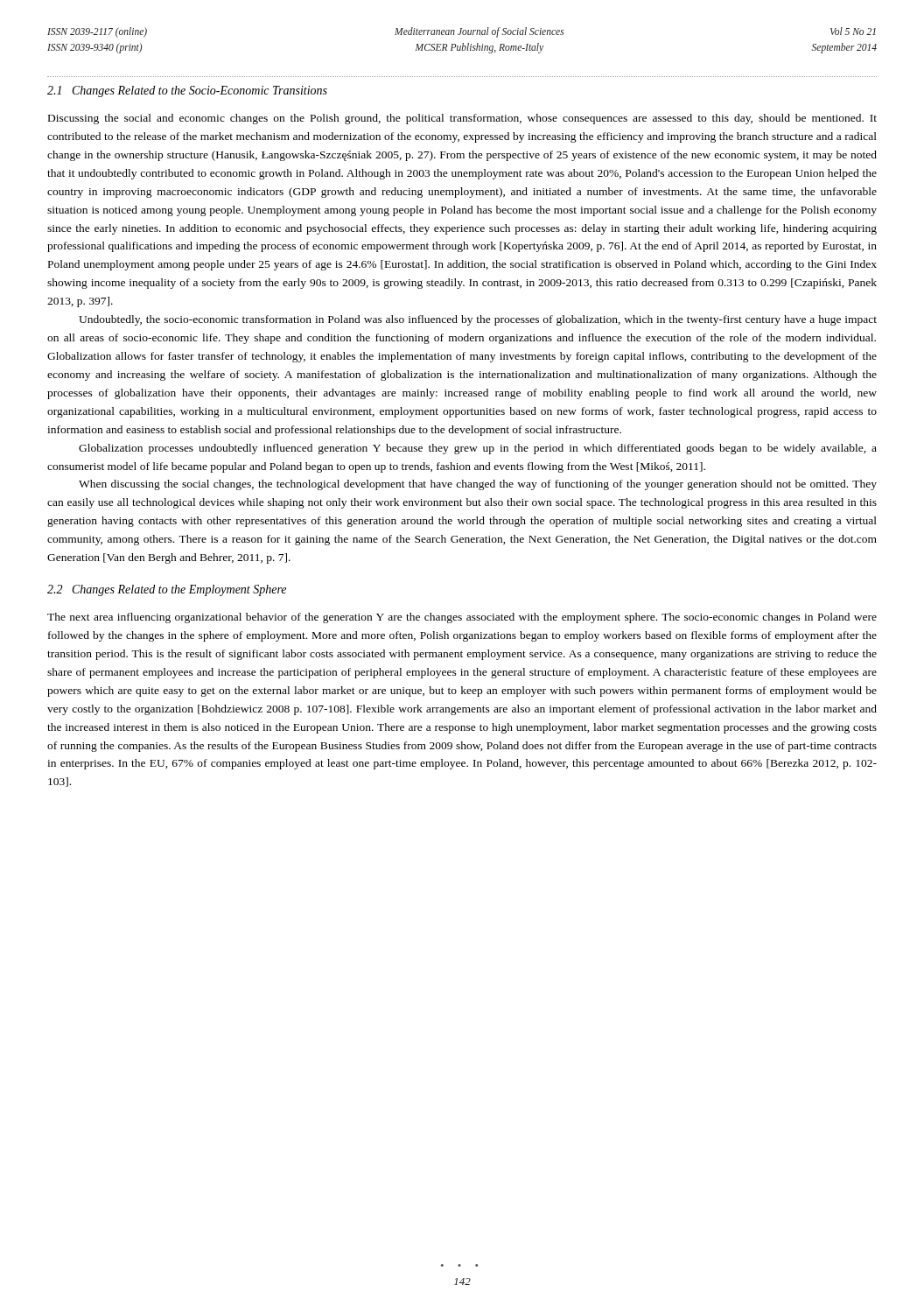Point to the region starting "The next area influencing"
Screen dimensions: 1313x924
462,700
